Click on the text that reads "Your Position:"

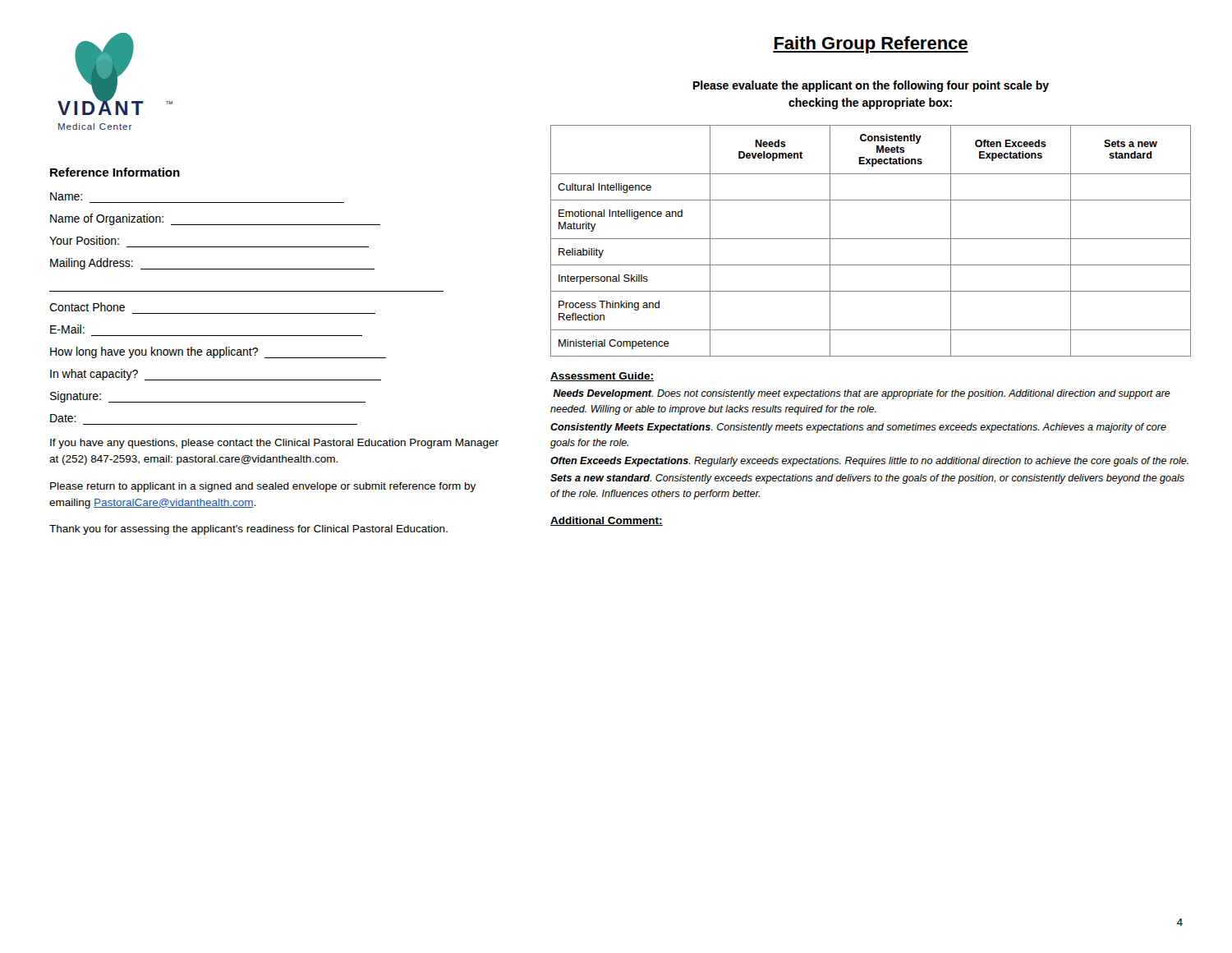209,240
